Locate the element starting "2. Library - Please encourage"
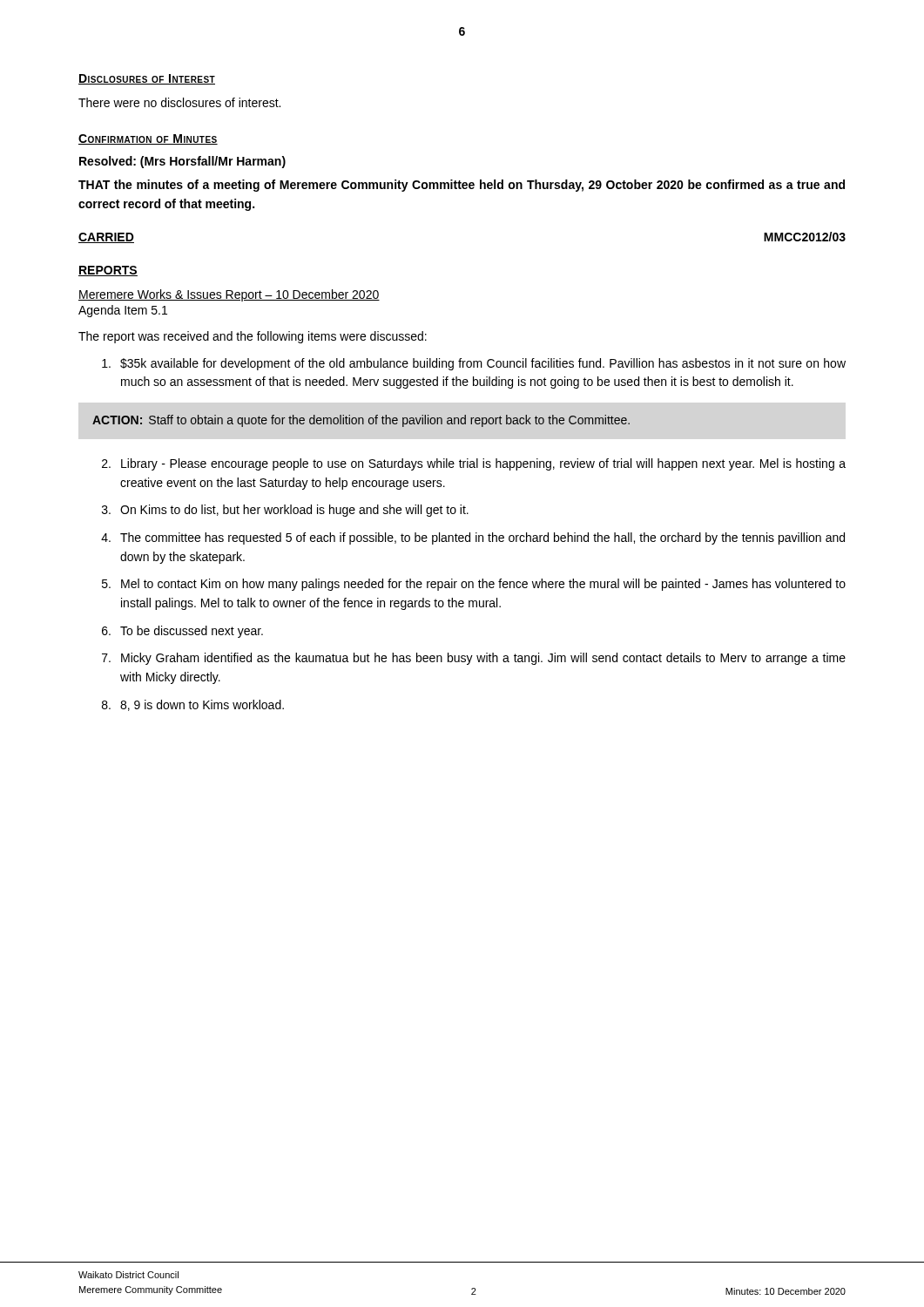This screenshot has height=1307, width=924. [462, 474]
